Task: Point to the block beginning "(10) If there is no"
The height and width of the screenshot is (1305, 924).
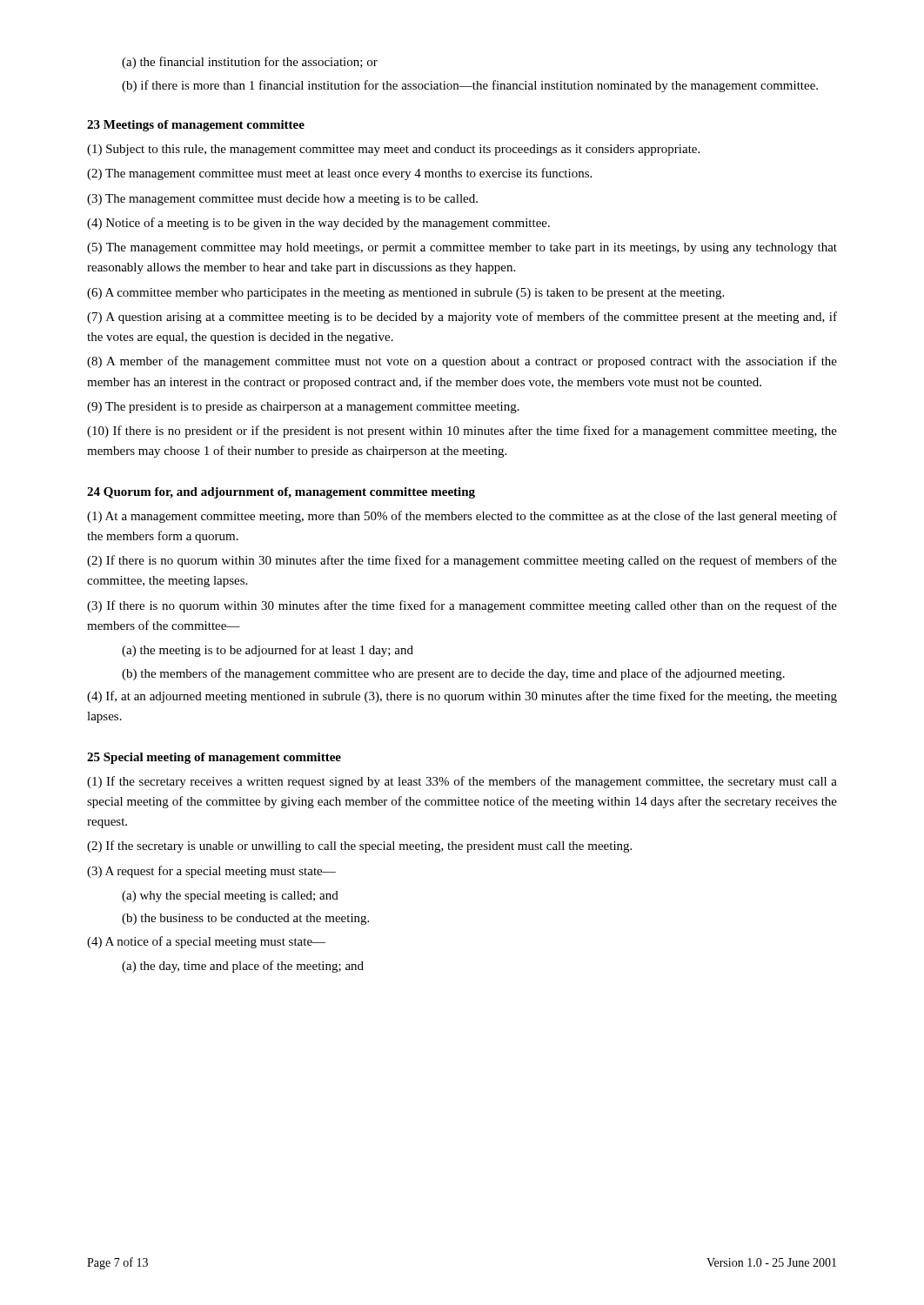Action: click(x=462, y=441)
